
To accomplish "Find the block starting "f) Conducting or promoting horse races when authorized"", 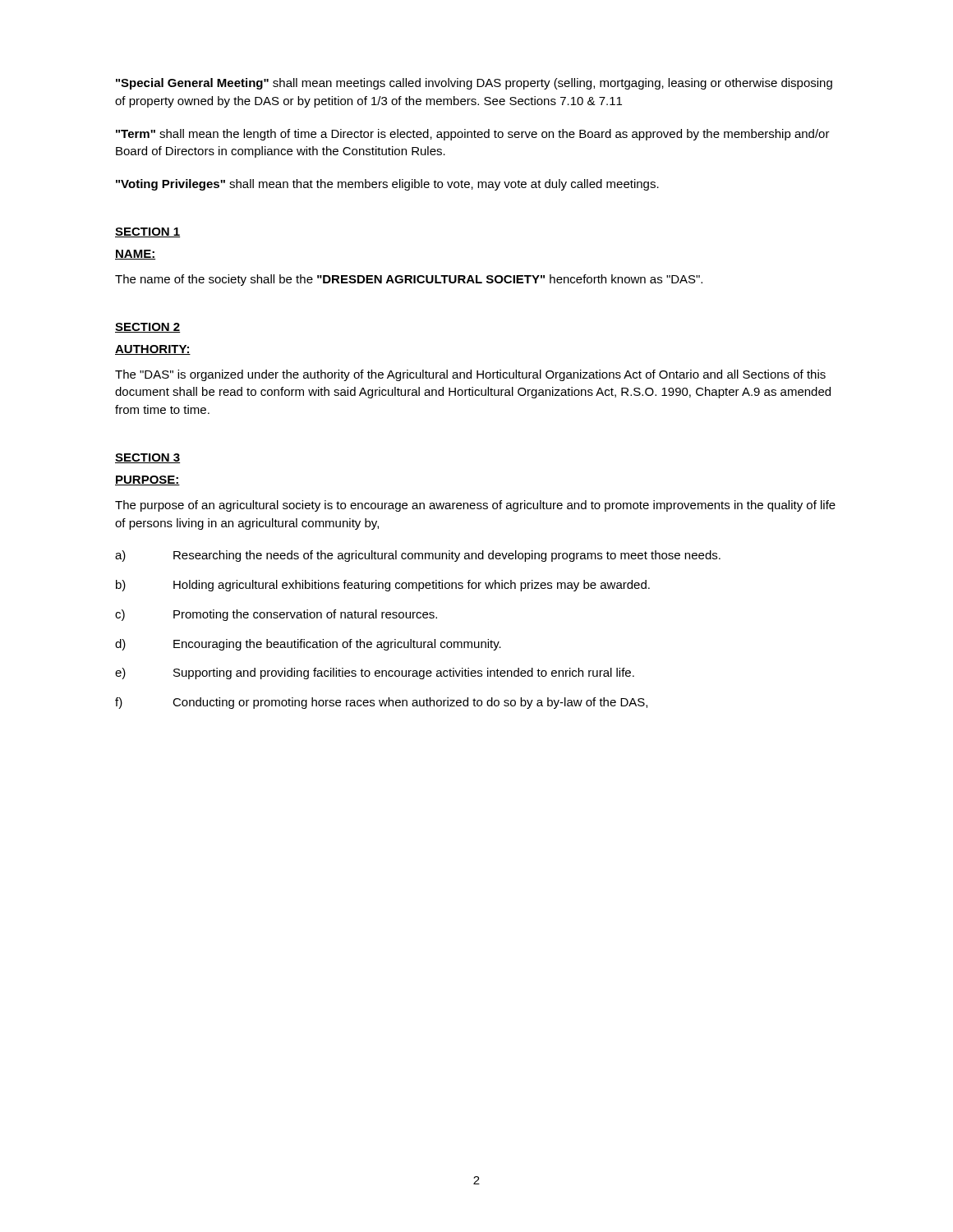I will tap(476, 702).
